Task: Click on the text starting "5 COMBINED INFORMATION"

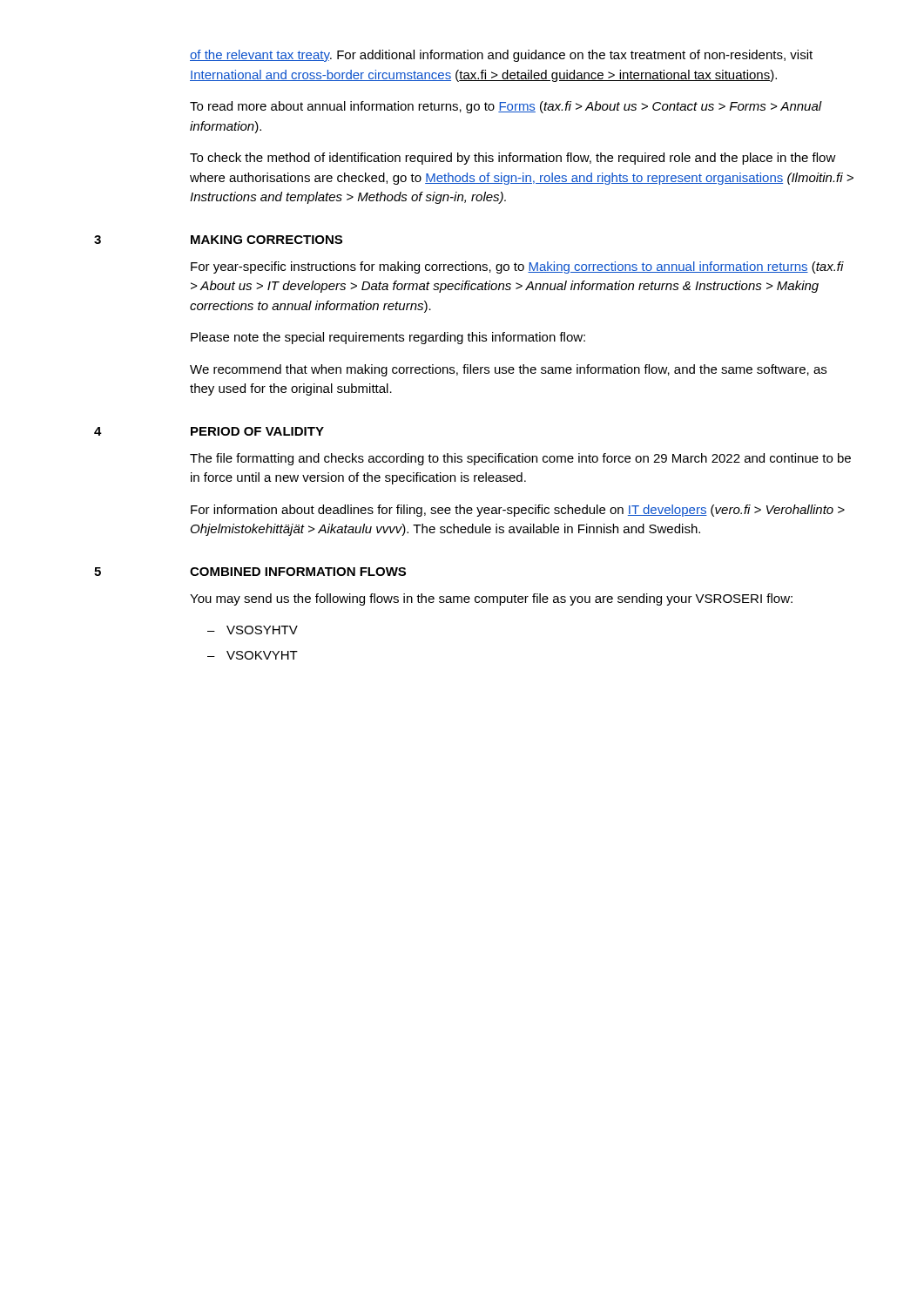Action: click(250, 571)
